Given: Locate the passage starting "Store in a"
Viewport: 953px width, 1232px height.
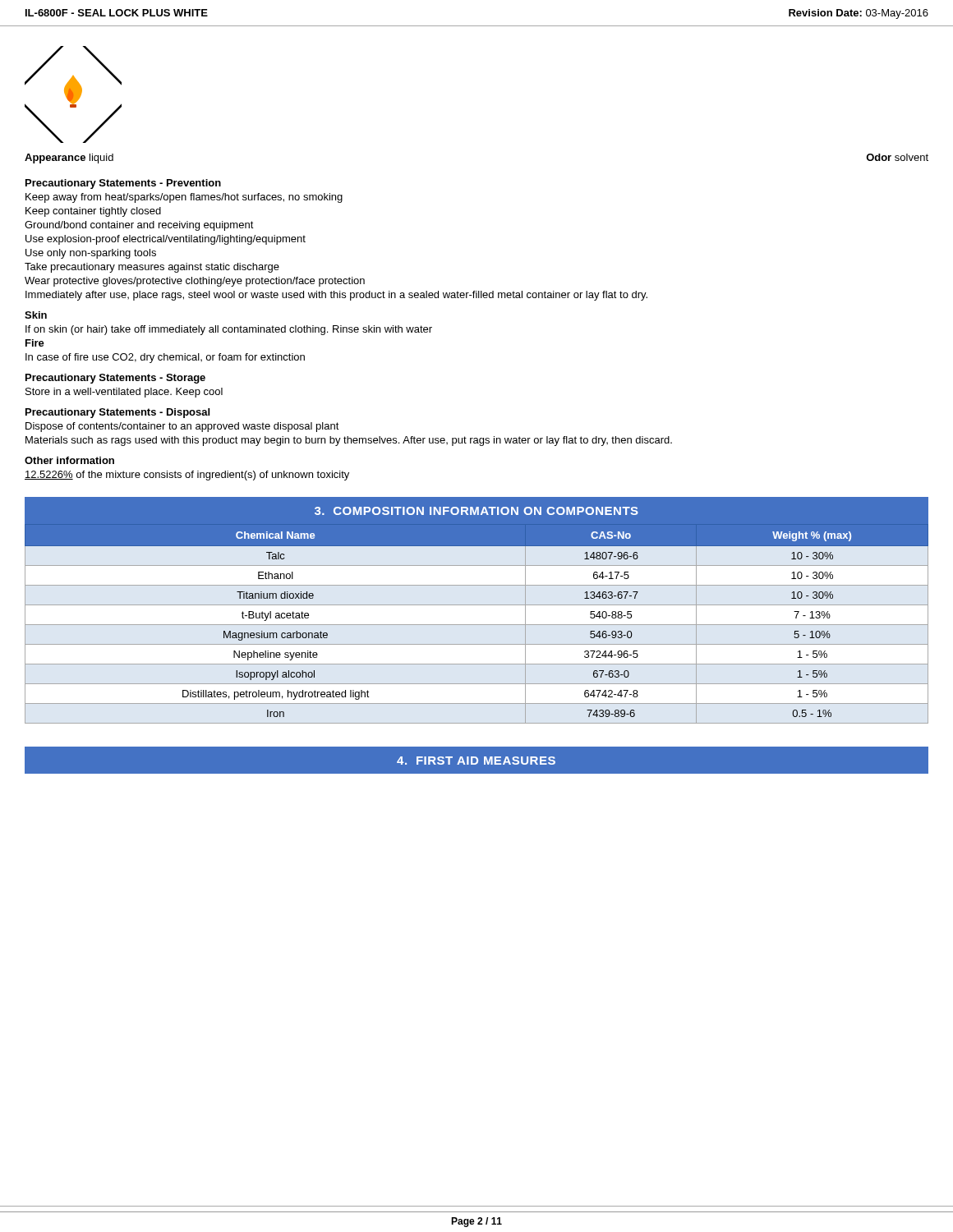Looking at the screenshot, I should point(124,393).
